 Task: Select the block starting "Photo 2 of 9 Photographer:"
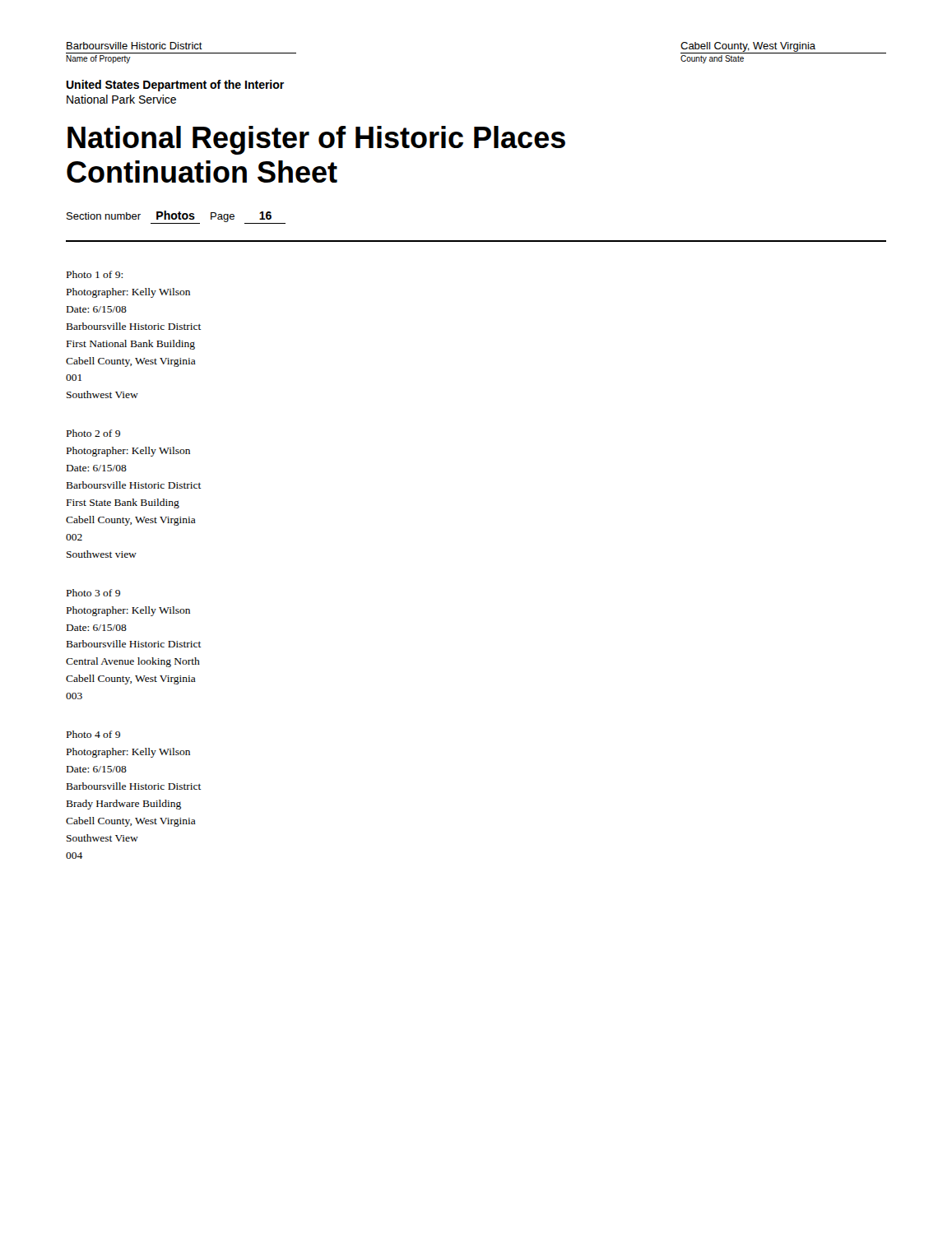133,494
